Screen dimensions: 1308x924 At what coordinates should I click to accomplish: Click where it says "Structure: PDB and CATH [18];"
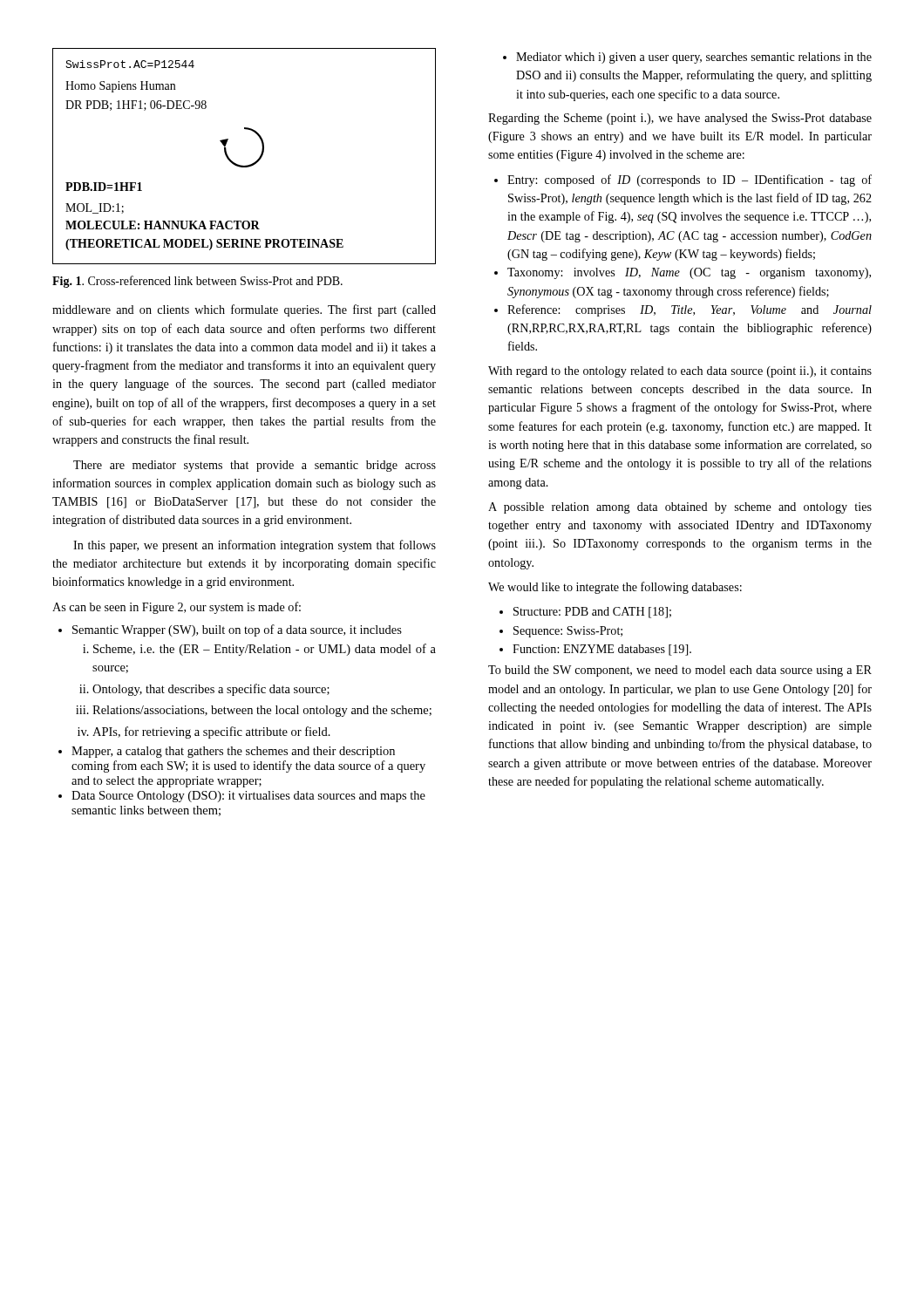(592, 613)
